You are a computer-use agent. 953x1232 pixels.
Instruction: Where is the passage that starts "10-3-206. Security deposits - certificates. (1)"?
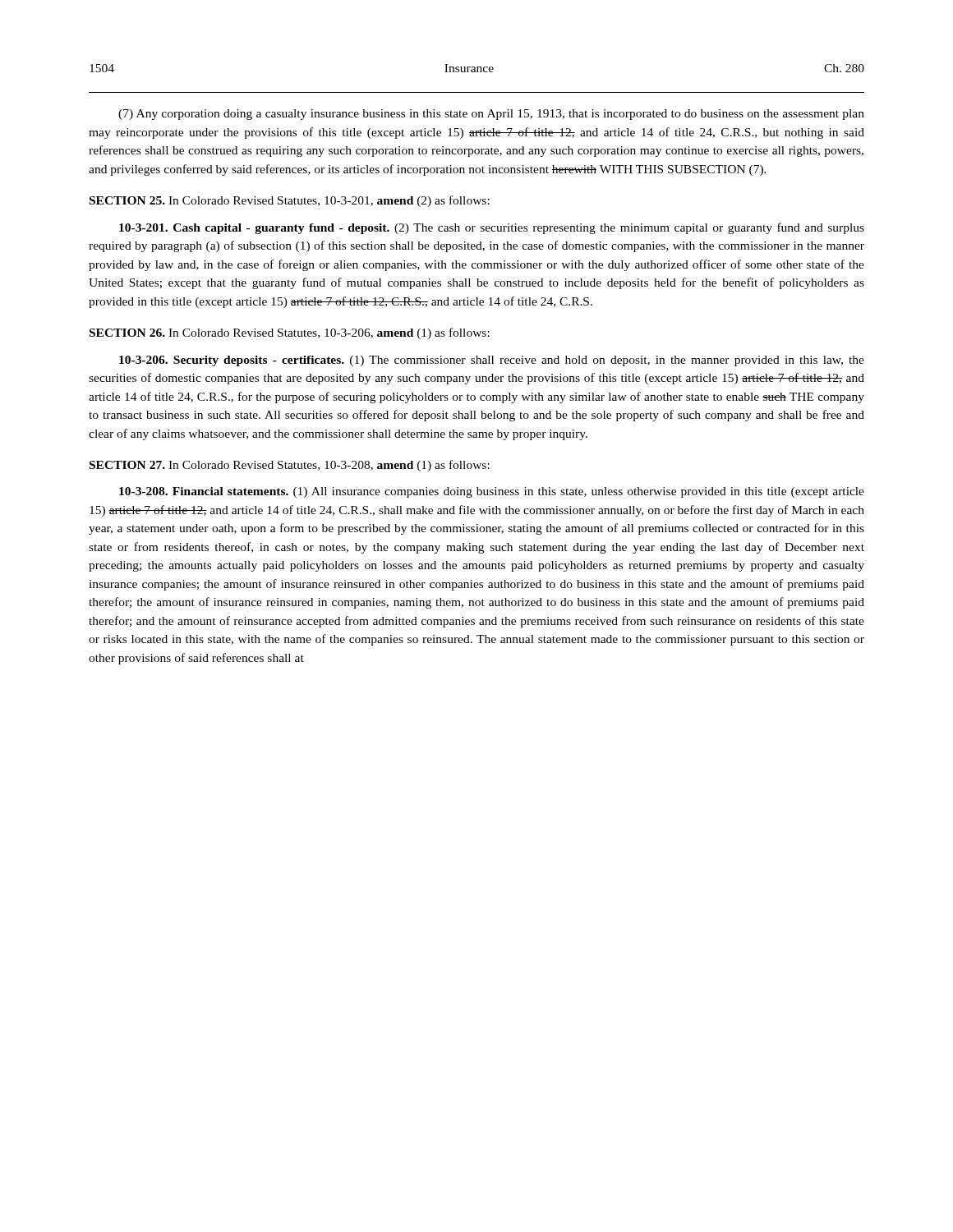pos(476,397)
